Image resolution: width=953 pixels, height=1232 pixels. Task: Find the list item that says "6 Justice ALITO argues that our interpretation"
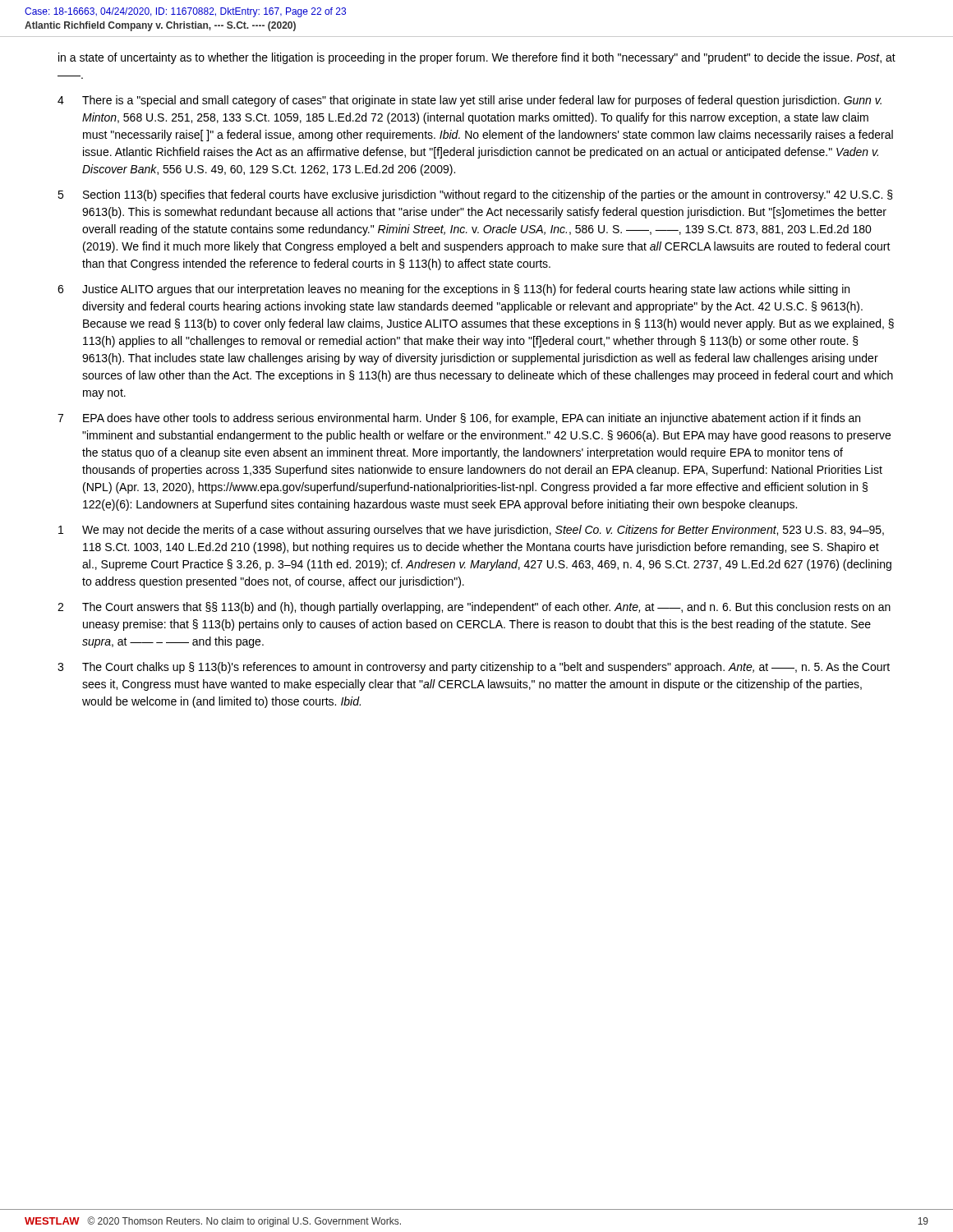click(476, 341)
